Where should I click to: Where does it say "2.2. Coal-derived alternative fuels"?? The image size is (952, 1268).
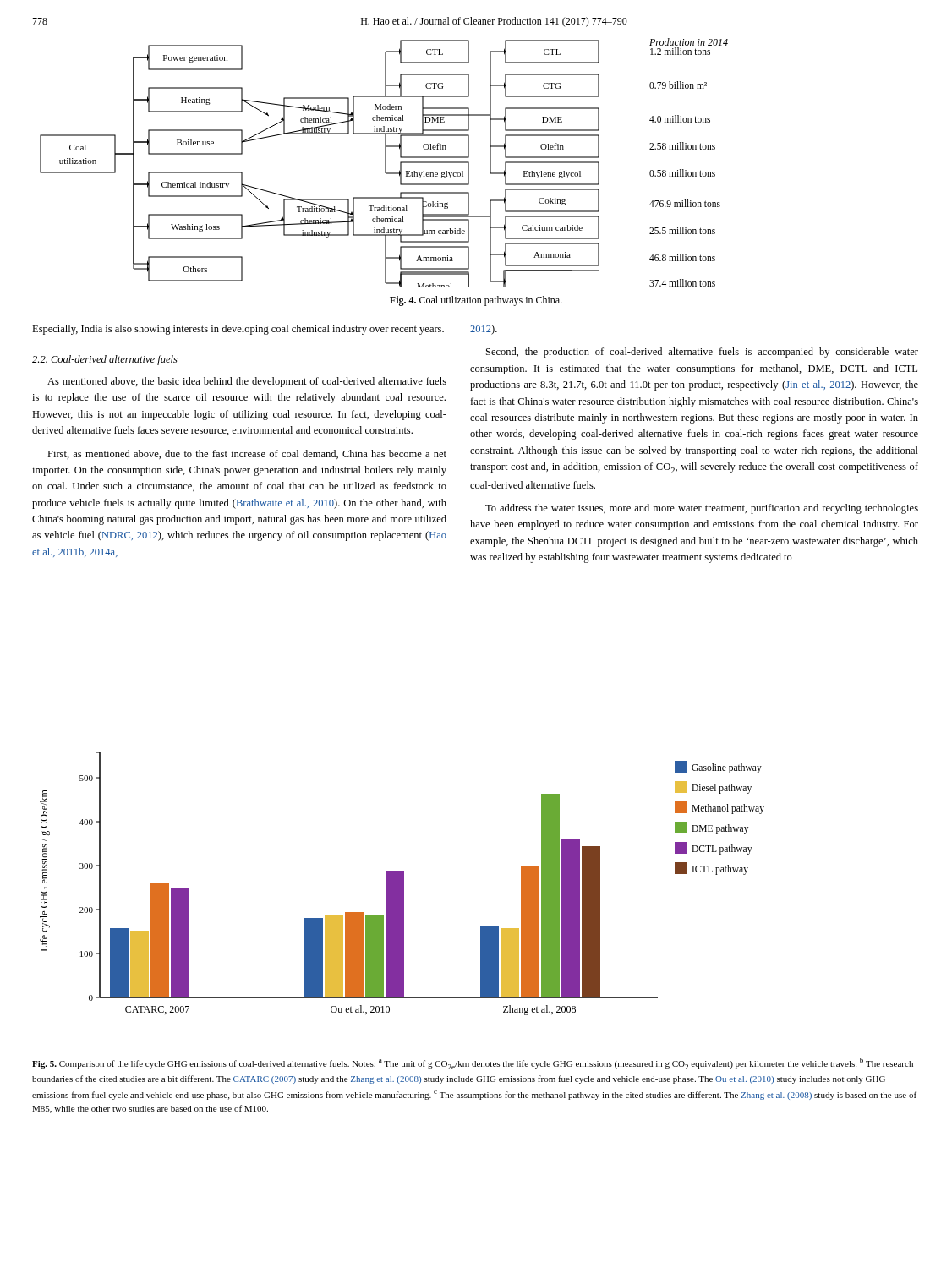click(105, 359)
